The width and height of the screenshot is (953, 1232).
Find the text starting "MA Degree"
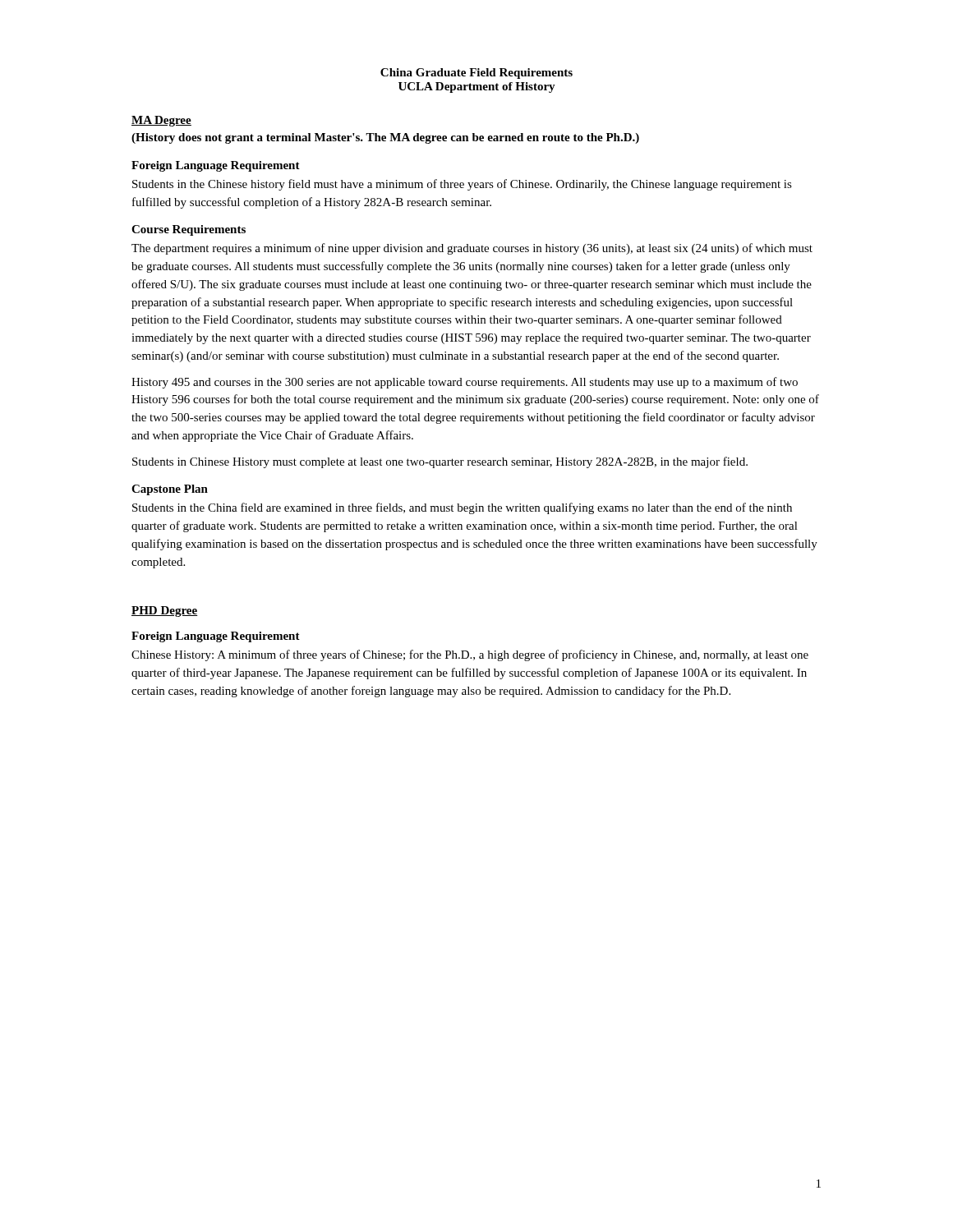(x=161, y=120)
